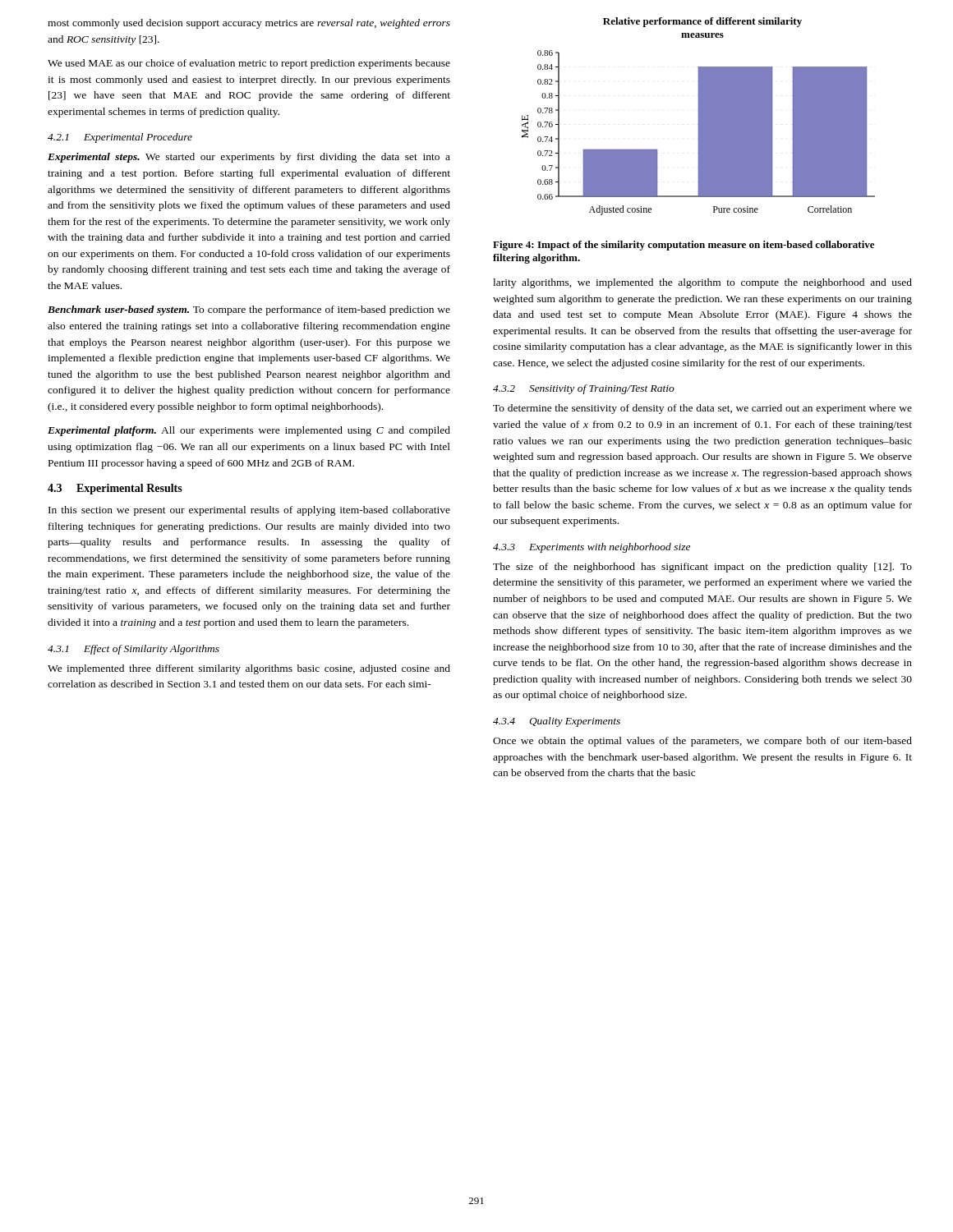Find the section header containing "4.3.3 Experiments with neighborhood size"

[592, 547]
